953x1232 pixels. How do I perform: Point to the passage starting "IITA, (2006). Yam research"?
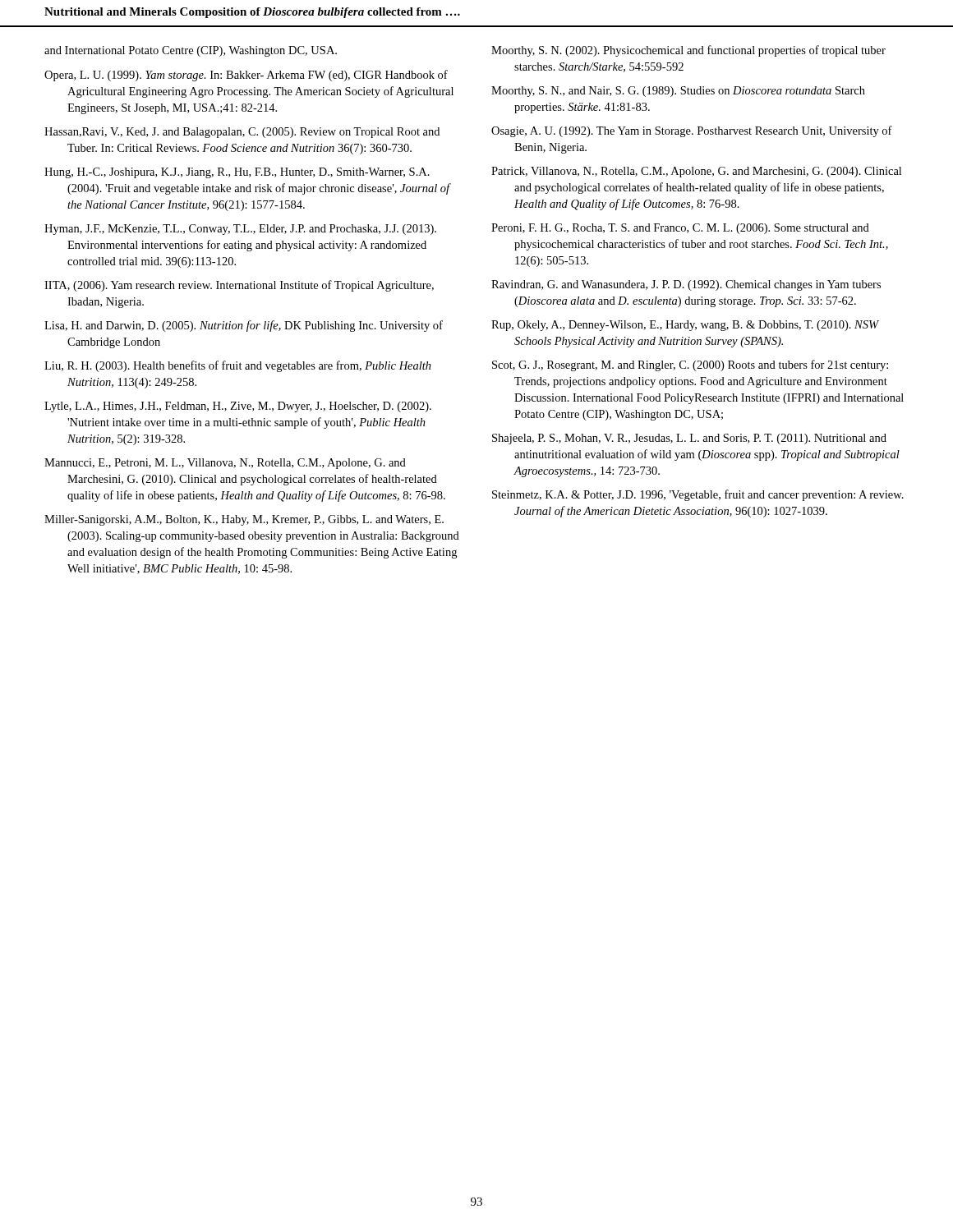(x=239, y=293)
